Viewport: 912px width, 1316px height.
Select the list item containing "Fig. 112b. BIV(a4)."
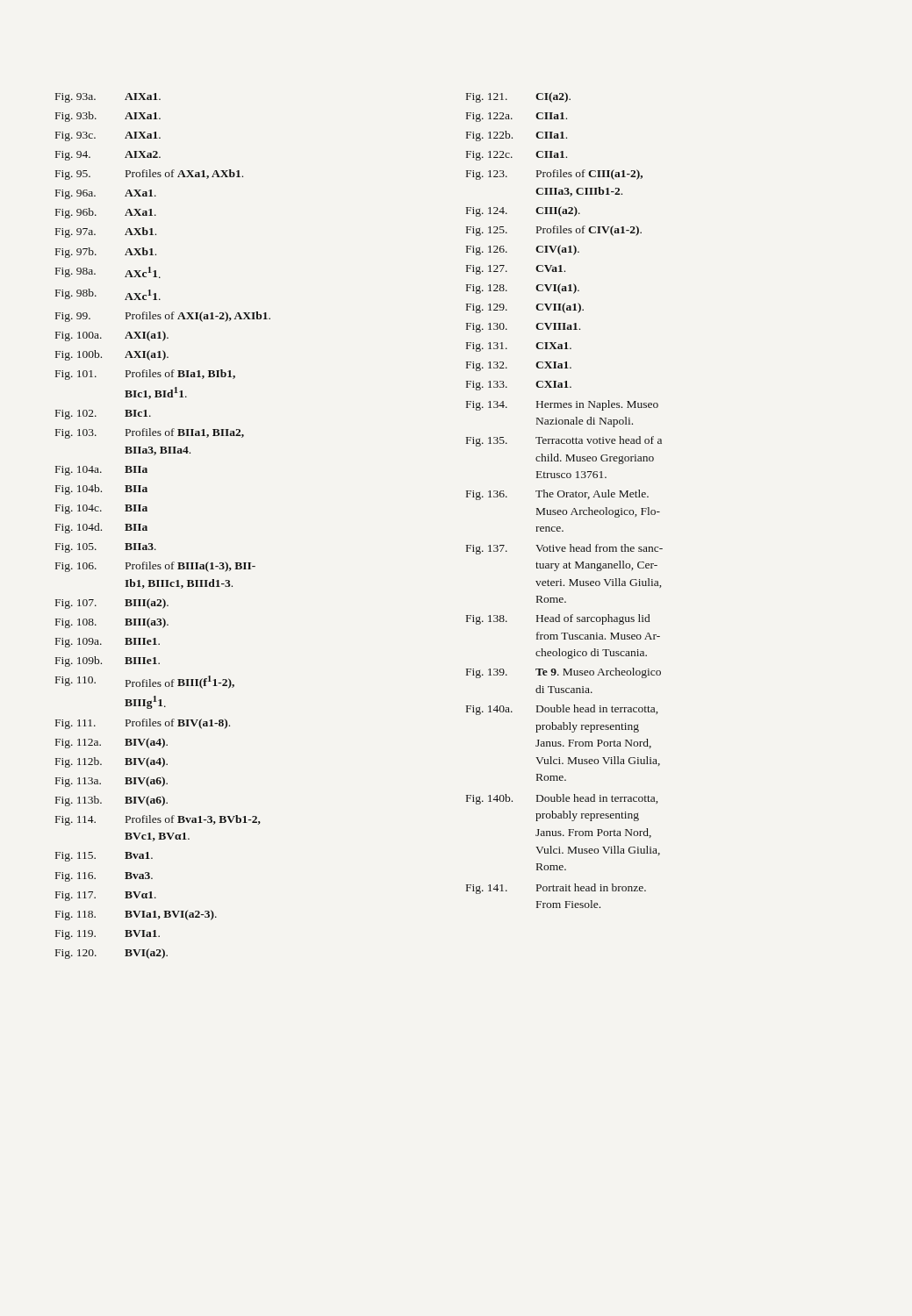79,762
